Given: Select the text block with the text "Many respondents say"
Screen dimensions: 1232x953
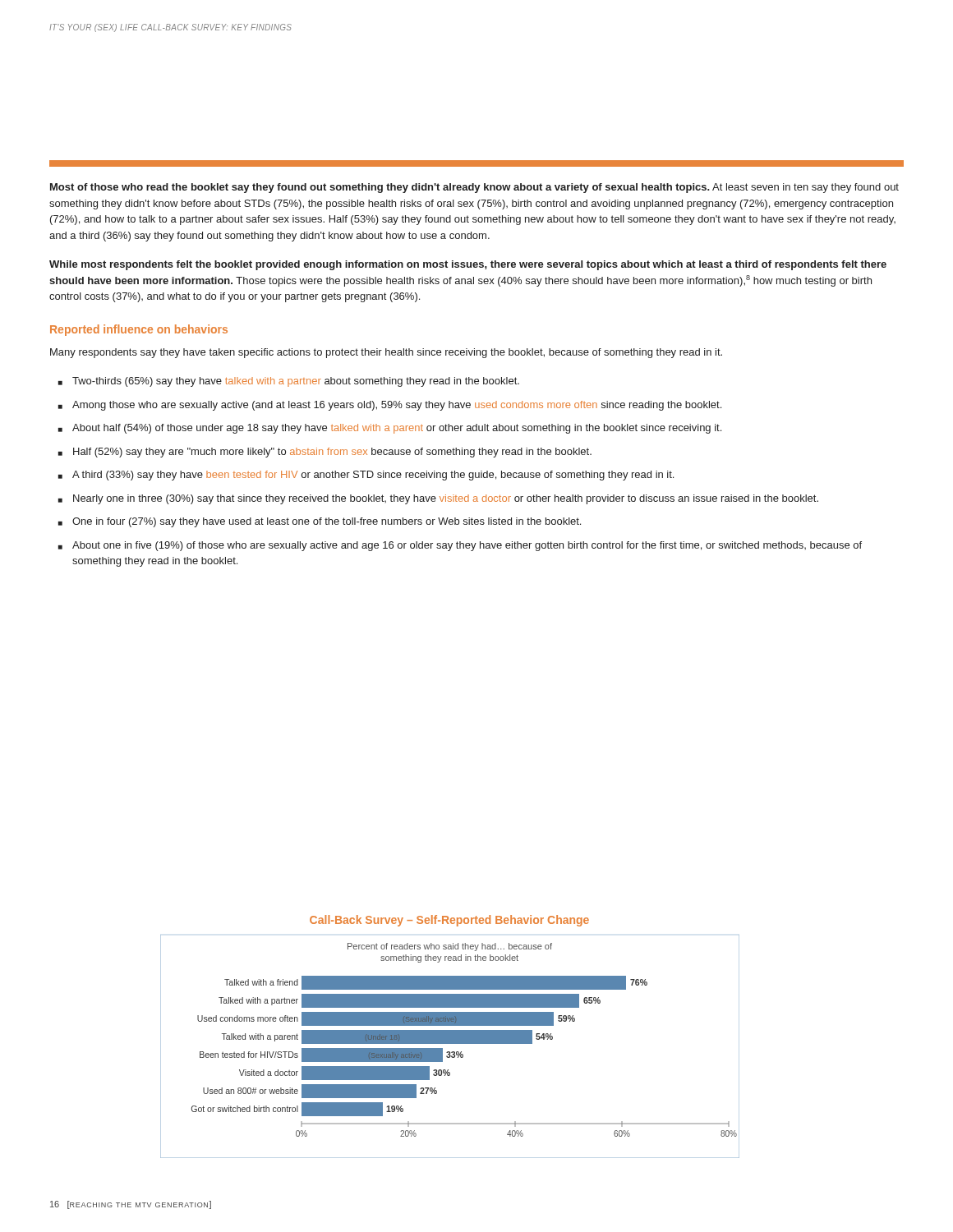Looking at the screenshot, I should point(386,352).
